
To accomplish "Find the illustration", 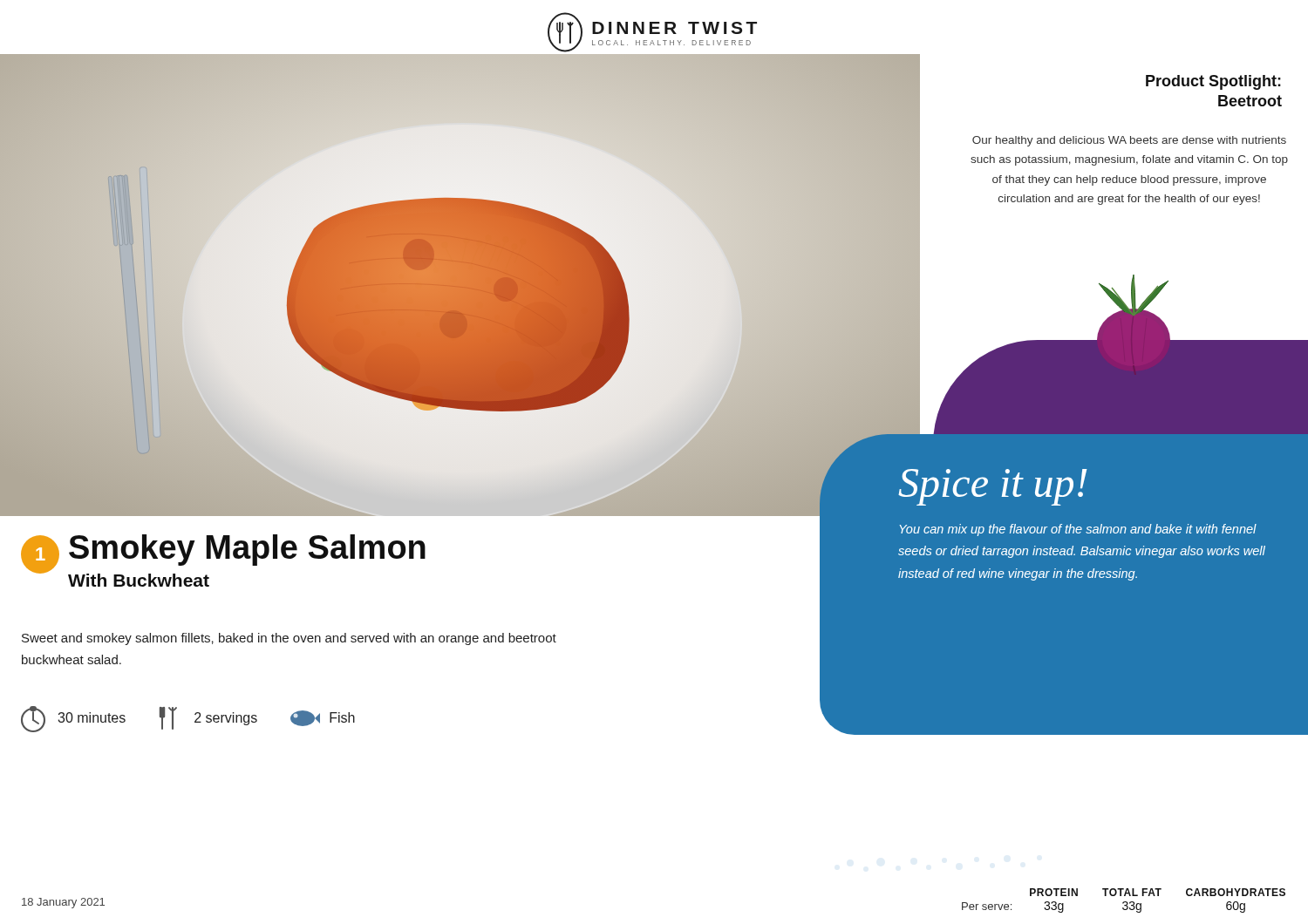I will [x=1134, y=318].
